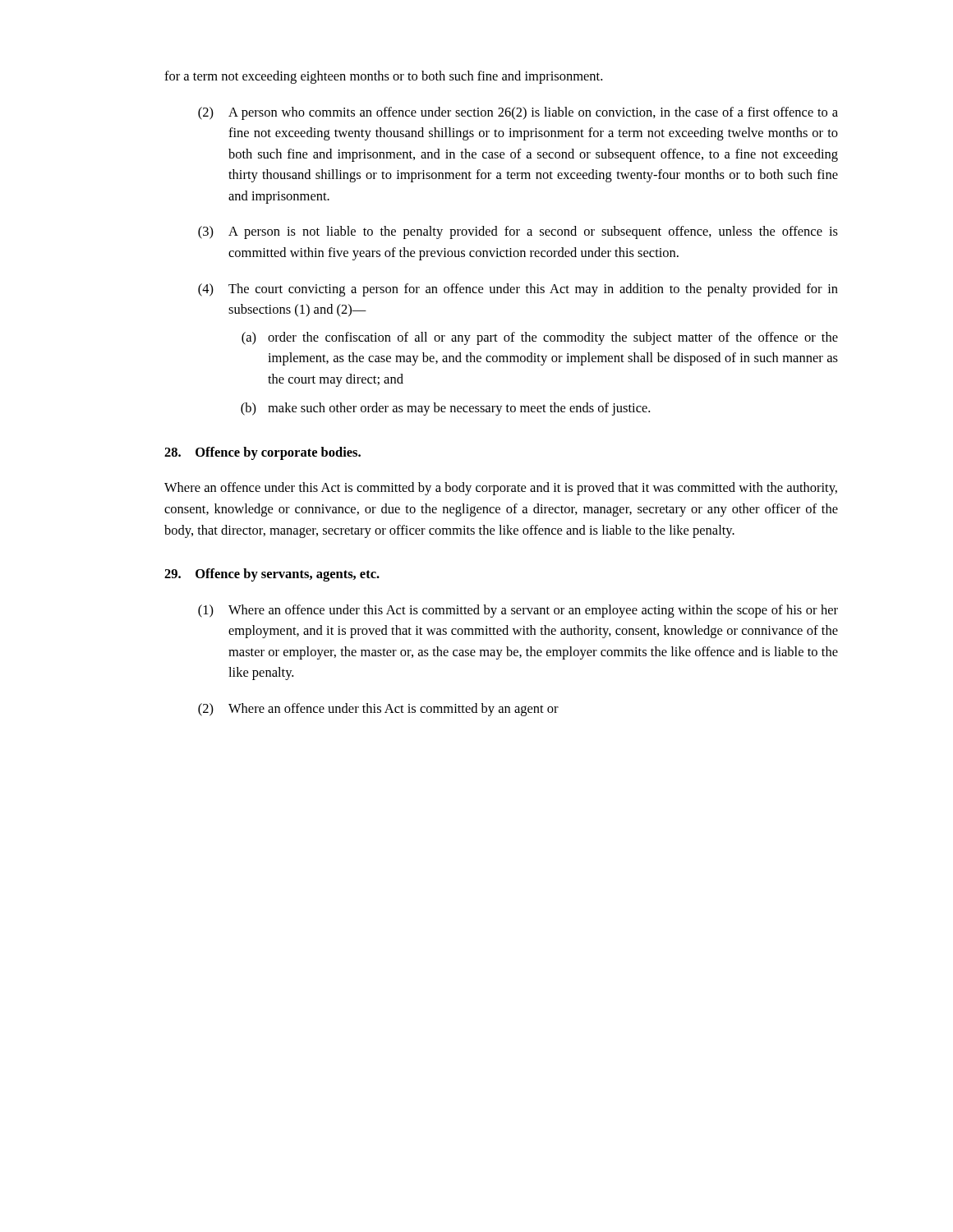Select the text block that reads "for a term not exceeding eighteen months"
This screenshot has width=953, height=1232.
[501, 76]
